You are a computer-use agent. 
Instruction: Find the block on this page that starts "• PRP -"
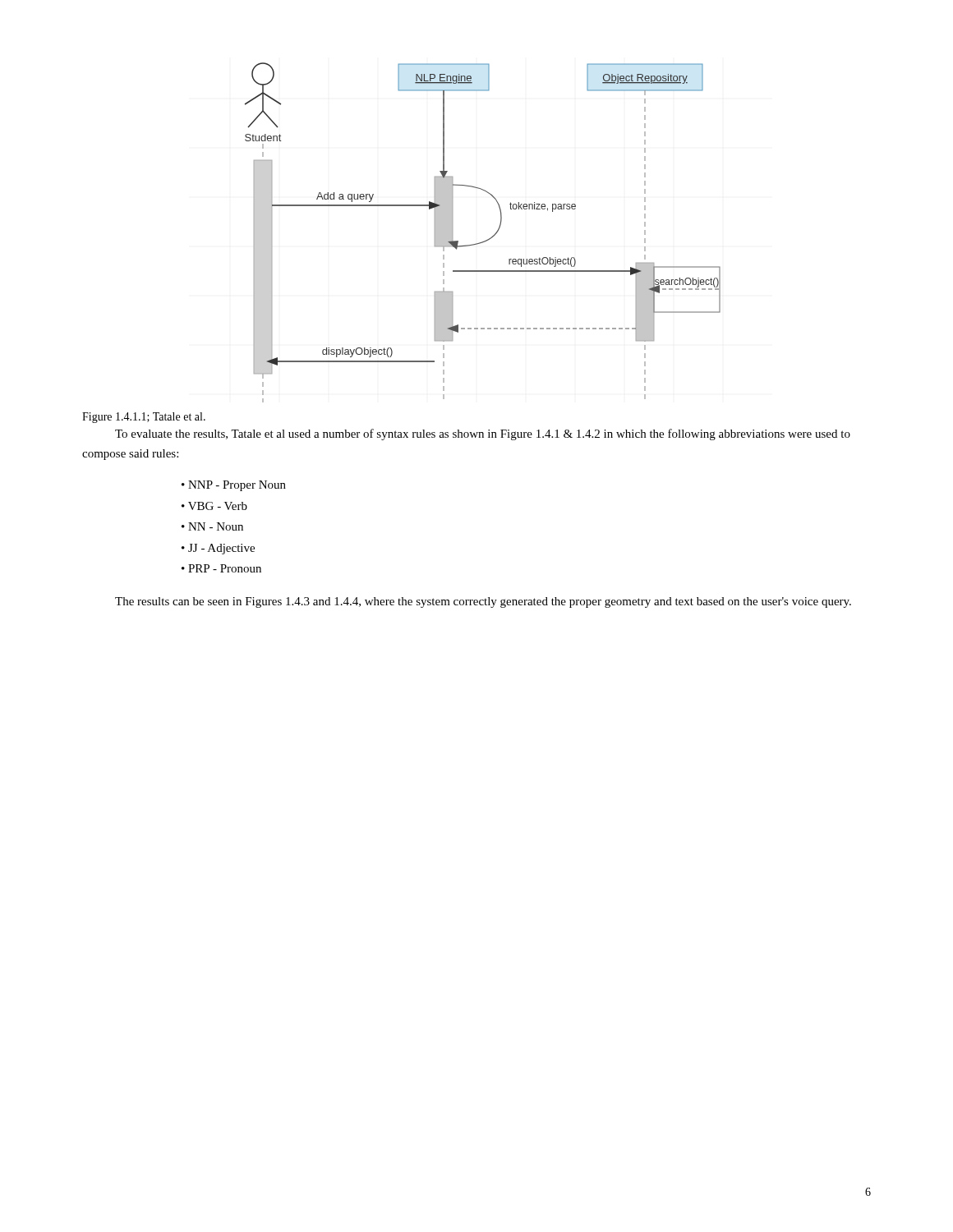[x=221, y=568]
